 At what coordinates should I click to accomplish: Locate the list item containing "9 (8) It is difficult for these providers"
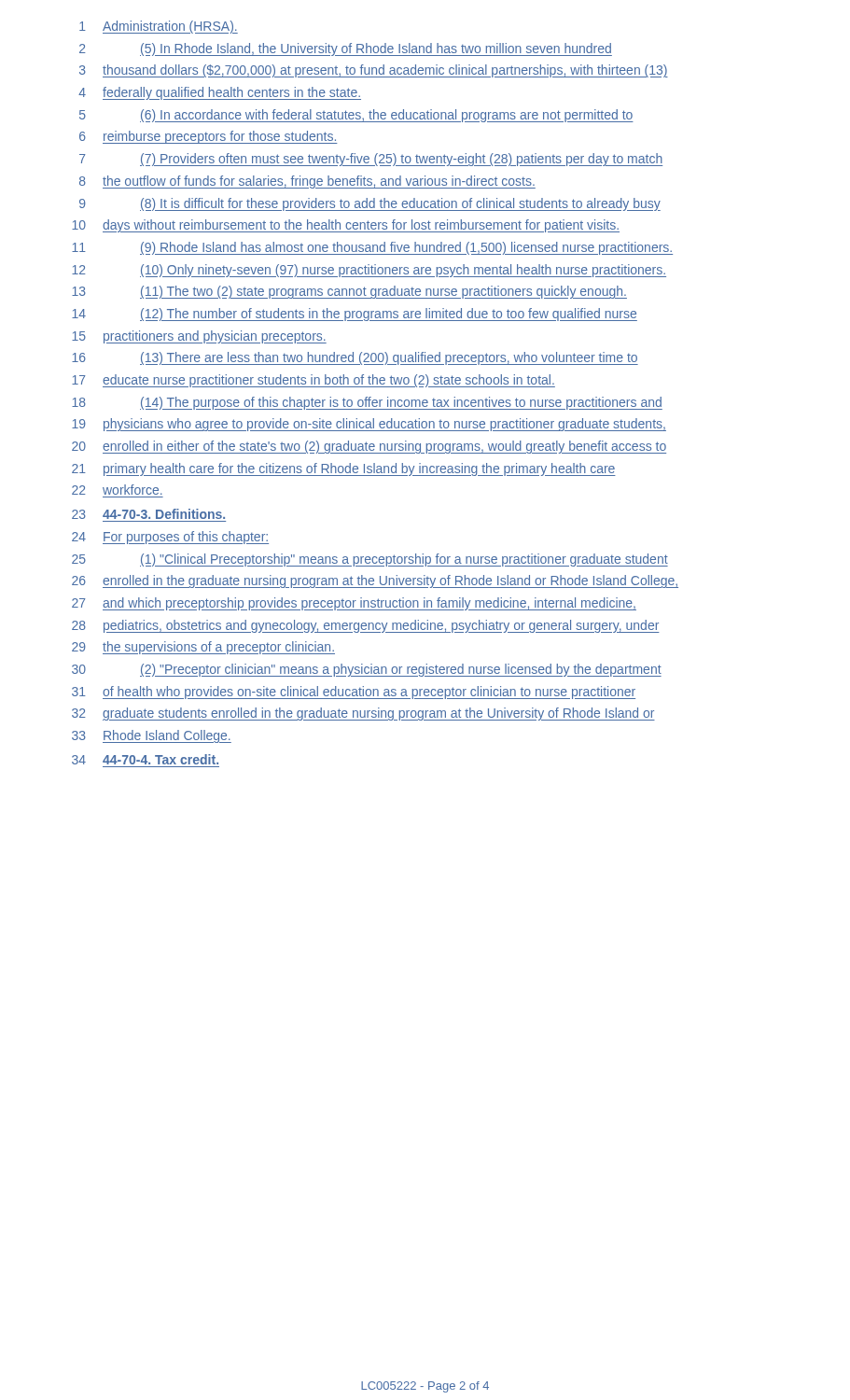point(425,204)
